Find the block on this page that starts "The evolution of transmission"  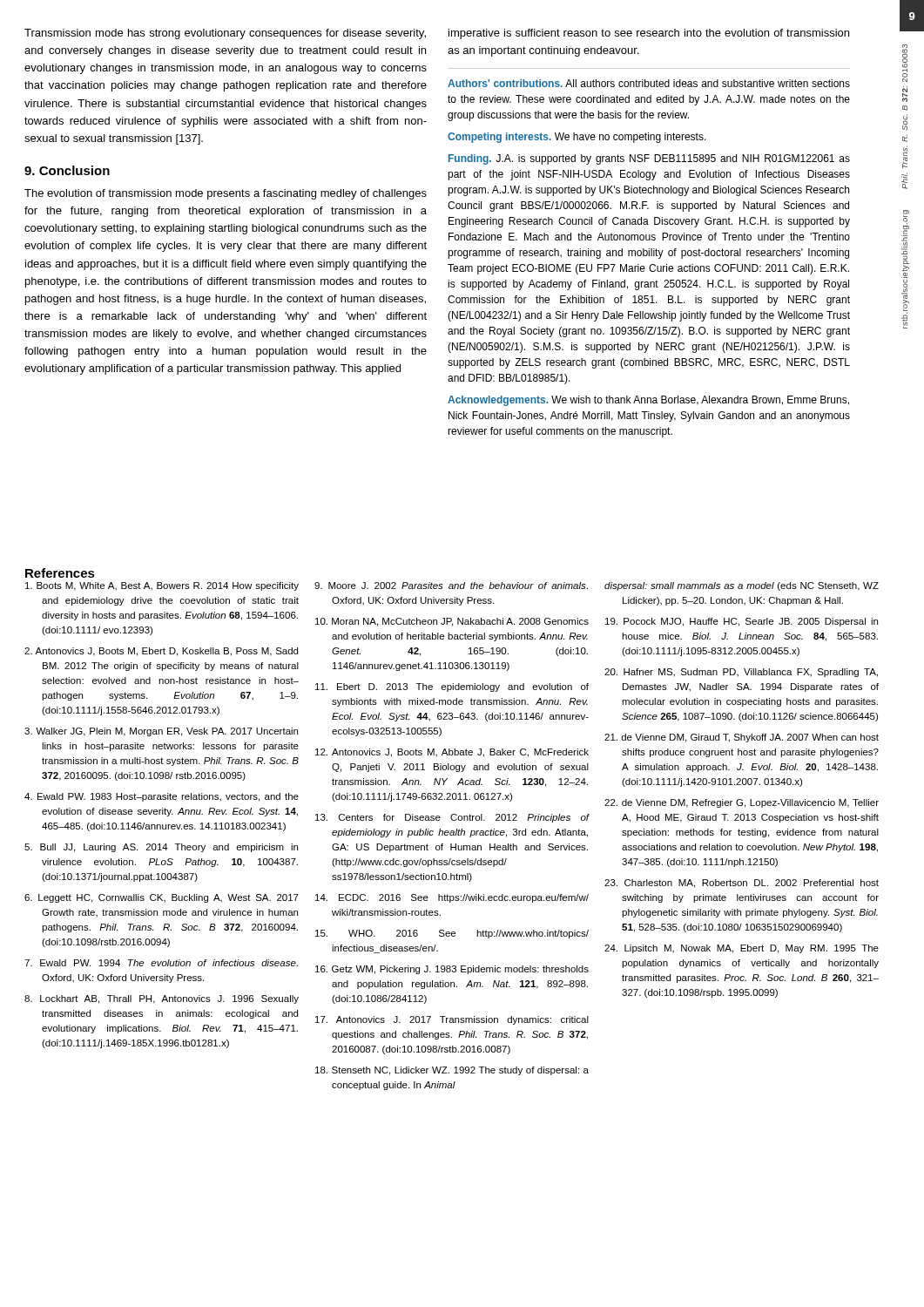[x=226, y=281]
